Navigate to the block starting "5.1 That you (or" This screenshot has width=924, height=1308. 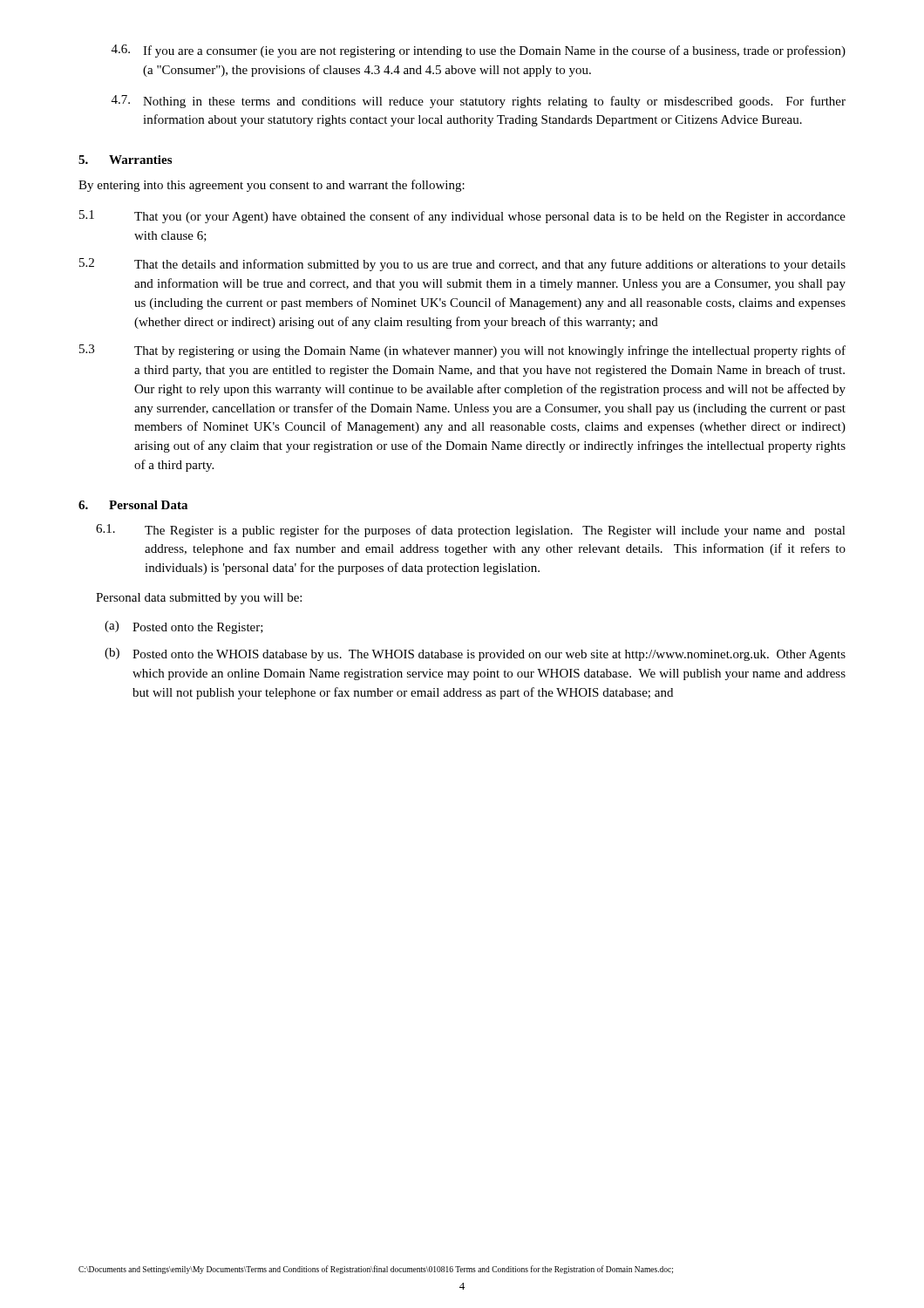click(462, 226)
